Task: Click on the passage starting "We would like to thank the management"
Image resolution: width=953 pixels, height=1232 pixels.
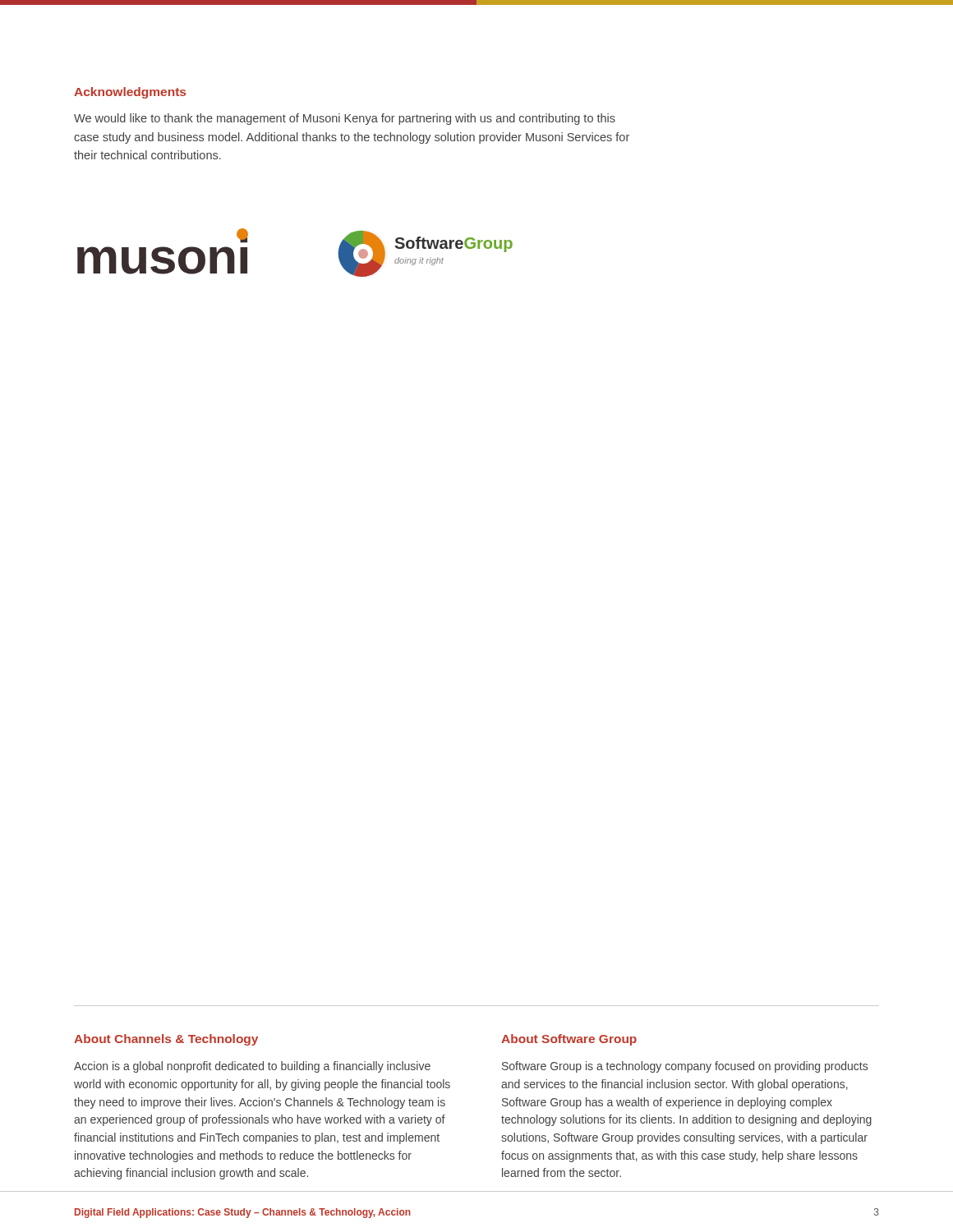Action: (x=352, y=137)
